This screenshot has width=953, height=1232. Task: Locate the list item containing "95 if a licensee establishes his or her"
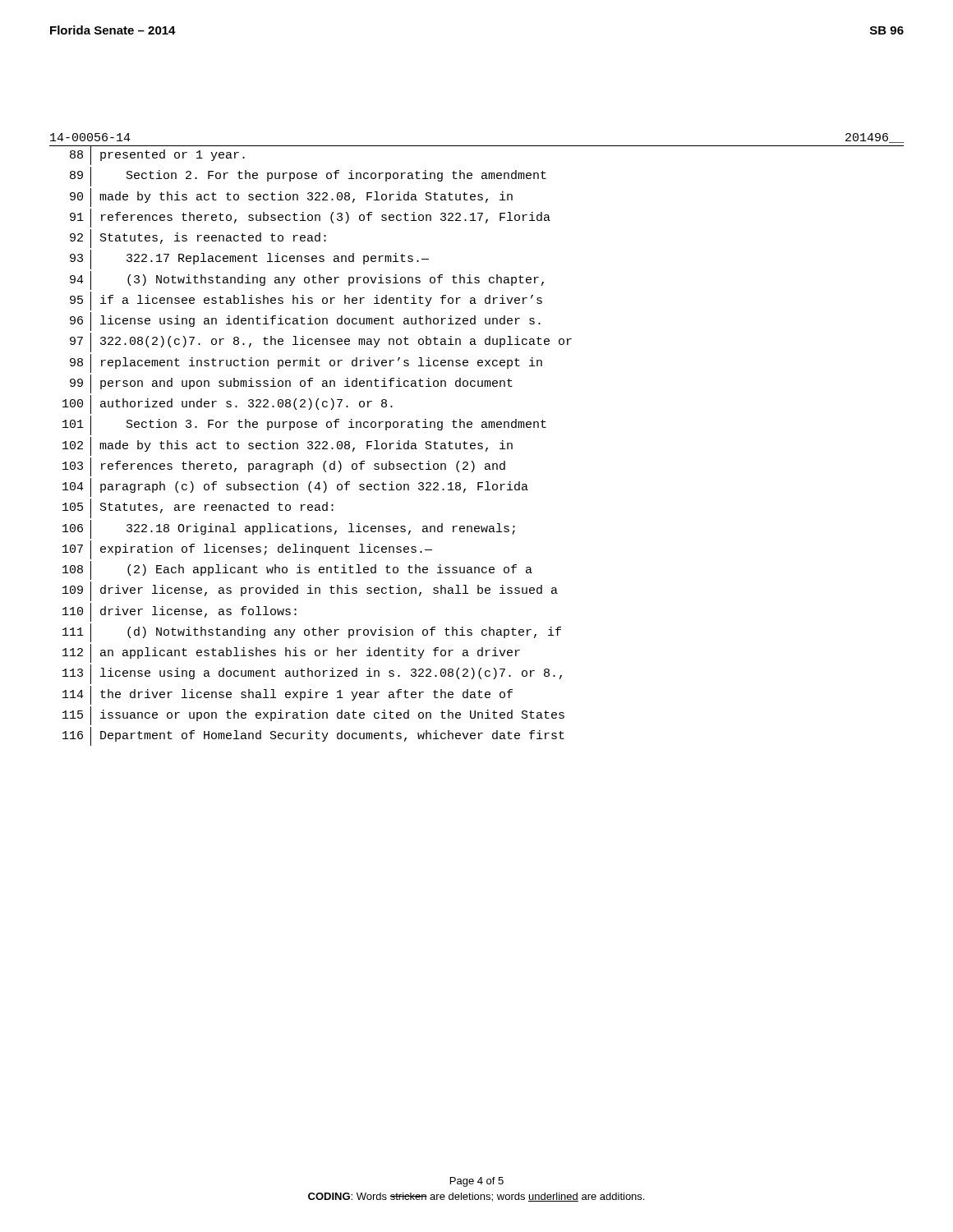click(x=476, y=301)
